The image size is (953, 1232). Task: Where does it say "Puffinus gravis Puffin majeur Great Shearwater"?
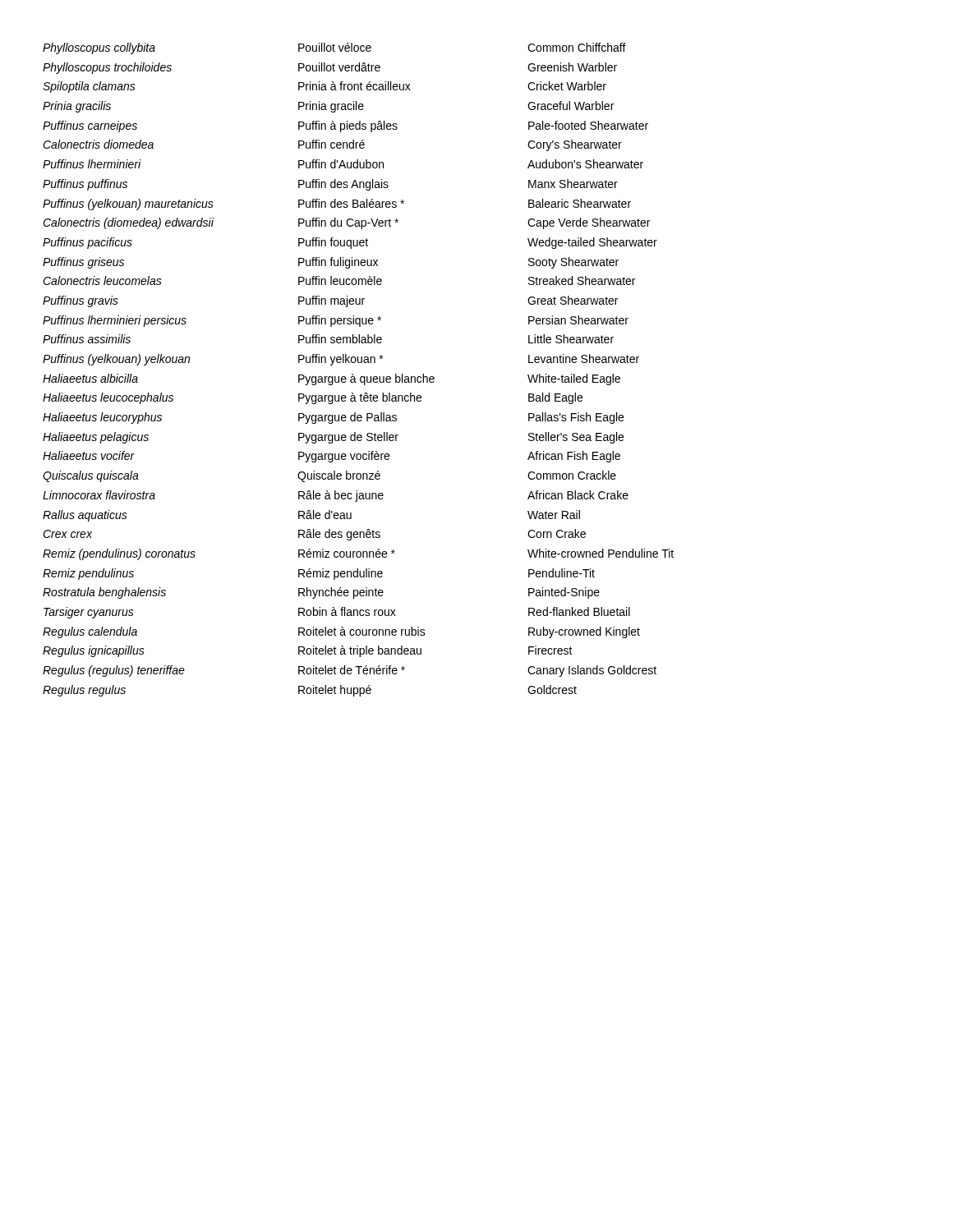(x=330, y=301)
